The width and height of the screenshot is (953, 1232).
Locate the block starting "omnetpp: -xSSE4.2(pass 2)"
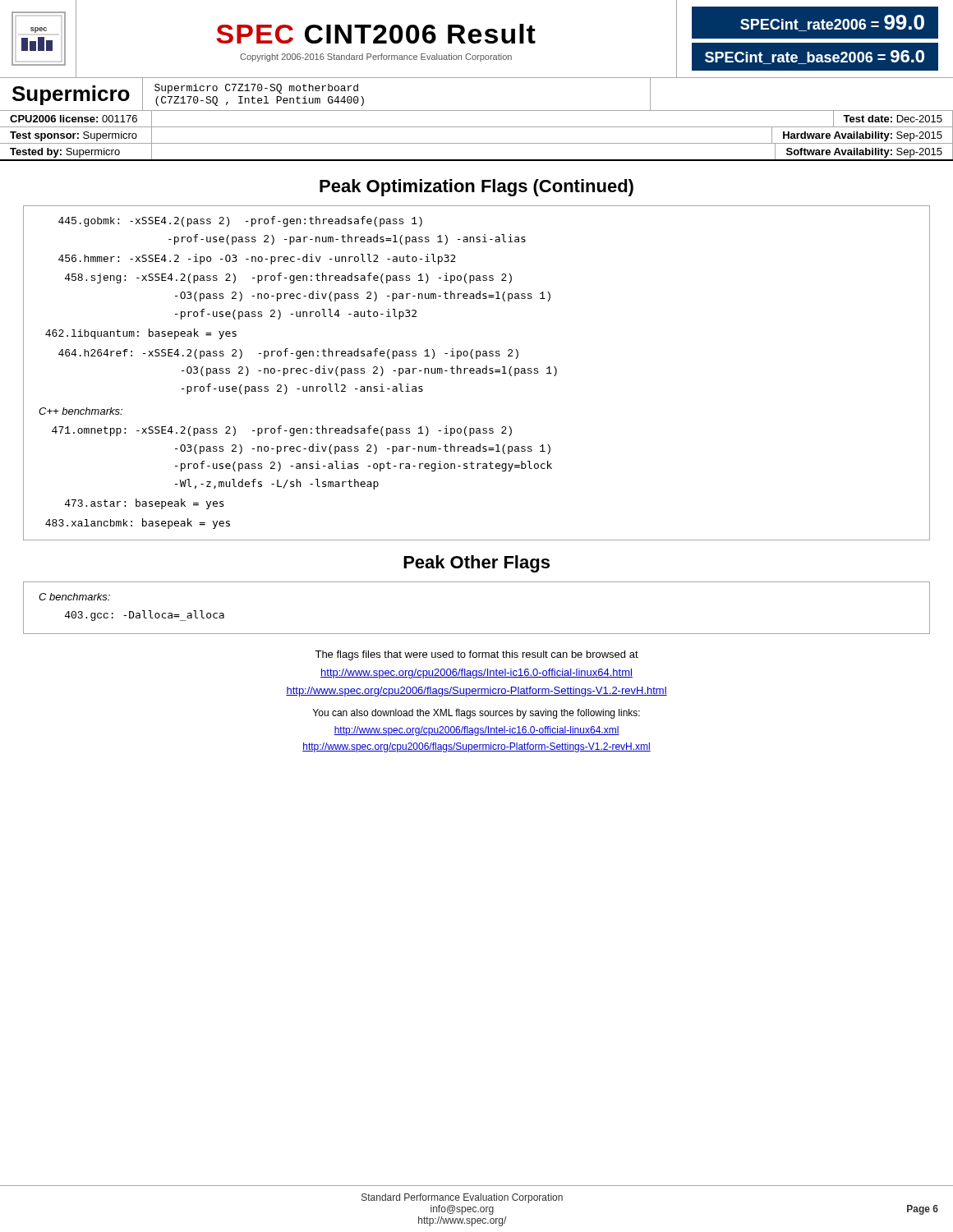tap(295, 457)
